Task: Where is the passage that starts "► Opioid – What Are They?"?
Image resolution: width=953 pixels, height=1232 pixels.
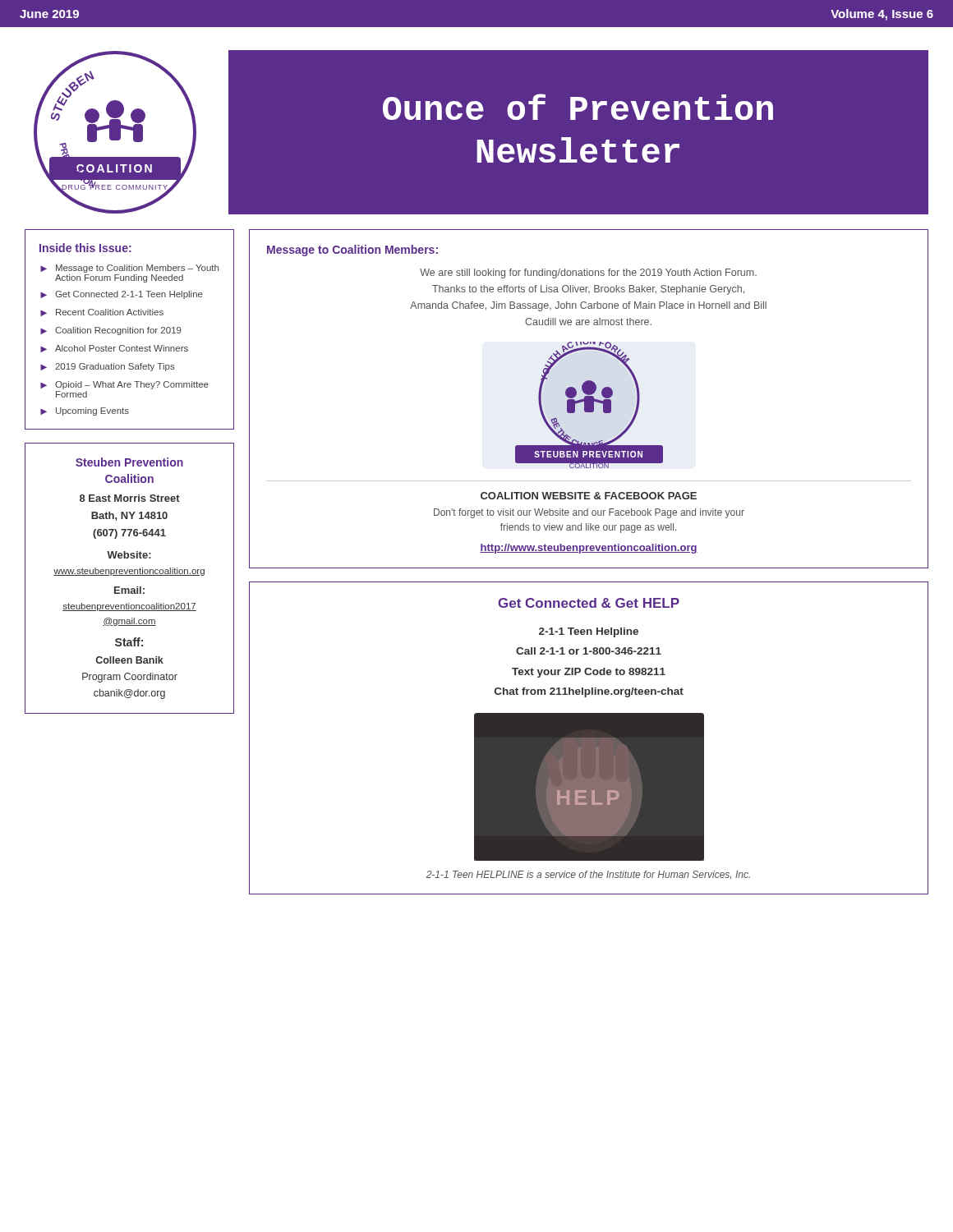Action: (129, 389)
